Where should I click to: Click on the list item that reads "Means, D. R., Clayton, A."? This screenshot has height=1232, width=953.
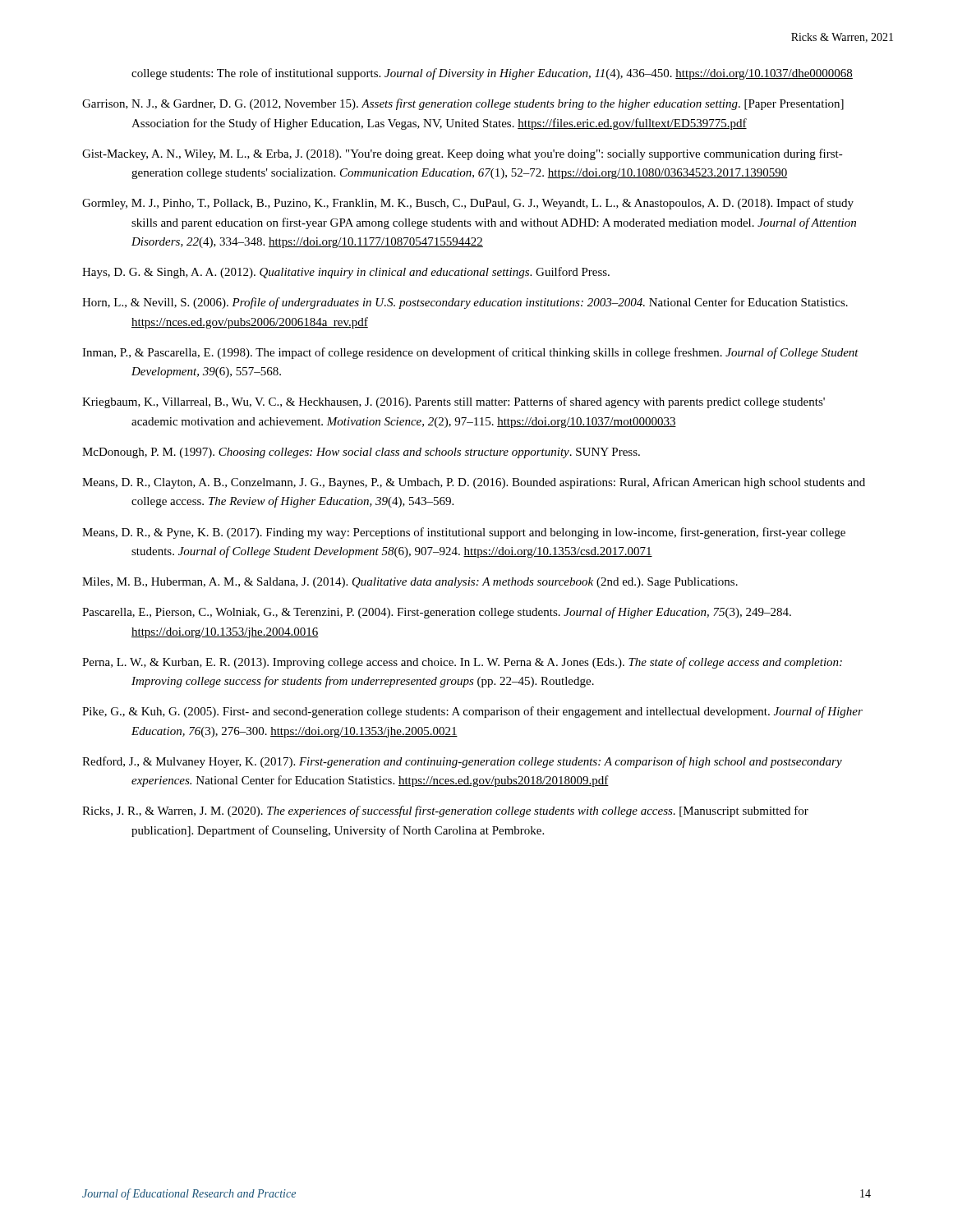tap(474, 492)
